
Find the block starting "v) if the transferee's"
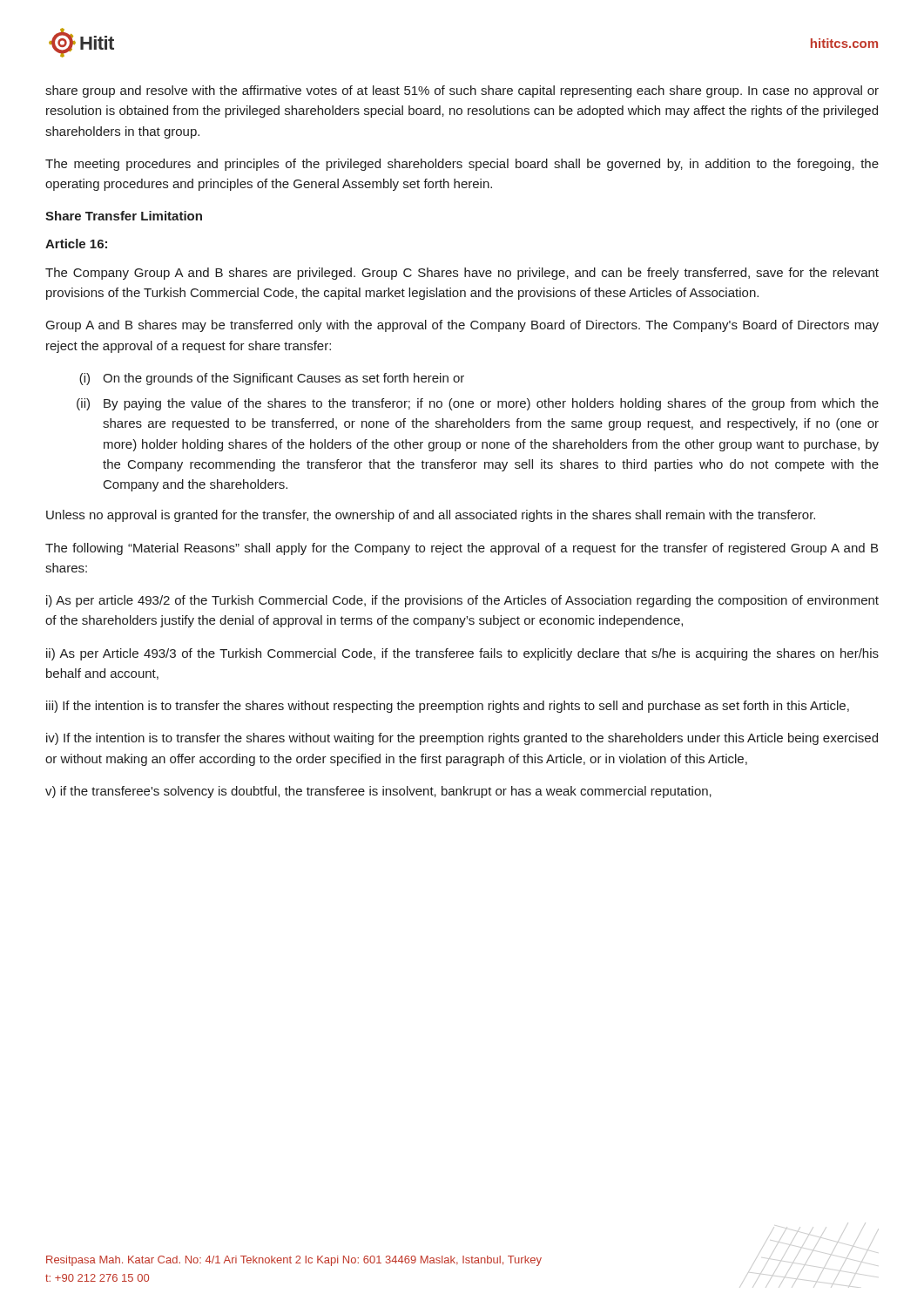coord(462,791)
